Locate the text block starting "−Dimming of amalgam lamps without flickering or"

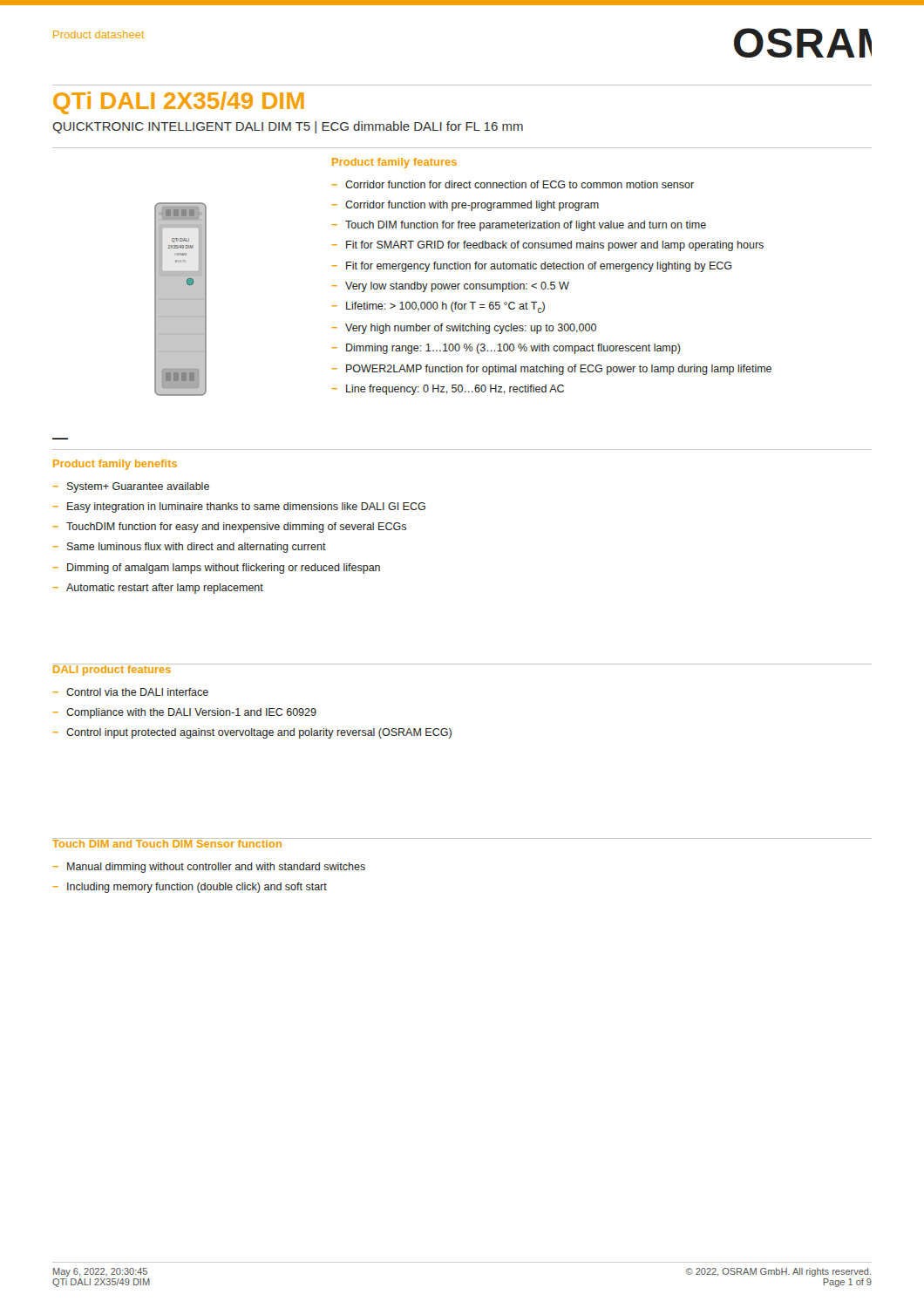(x=216, y=567)
